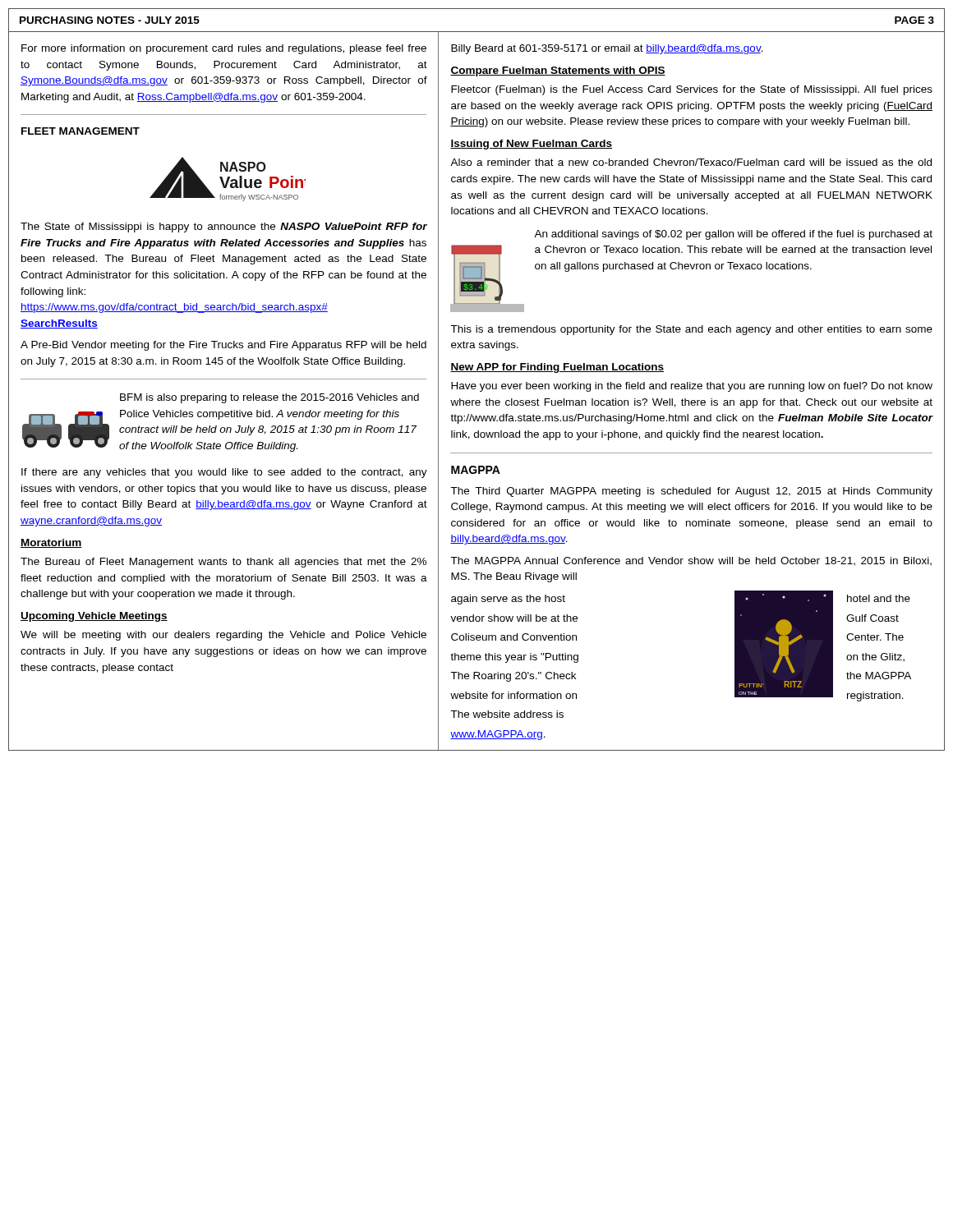Click on the text starting "FLEET MANAGEMENT"
The height and width of the screenshot is (1232, 953).
click(x=80, y=131)
